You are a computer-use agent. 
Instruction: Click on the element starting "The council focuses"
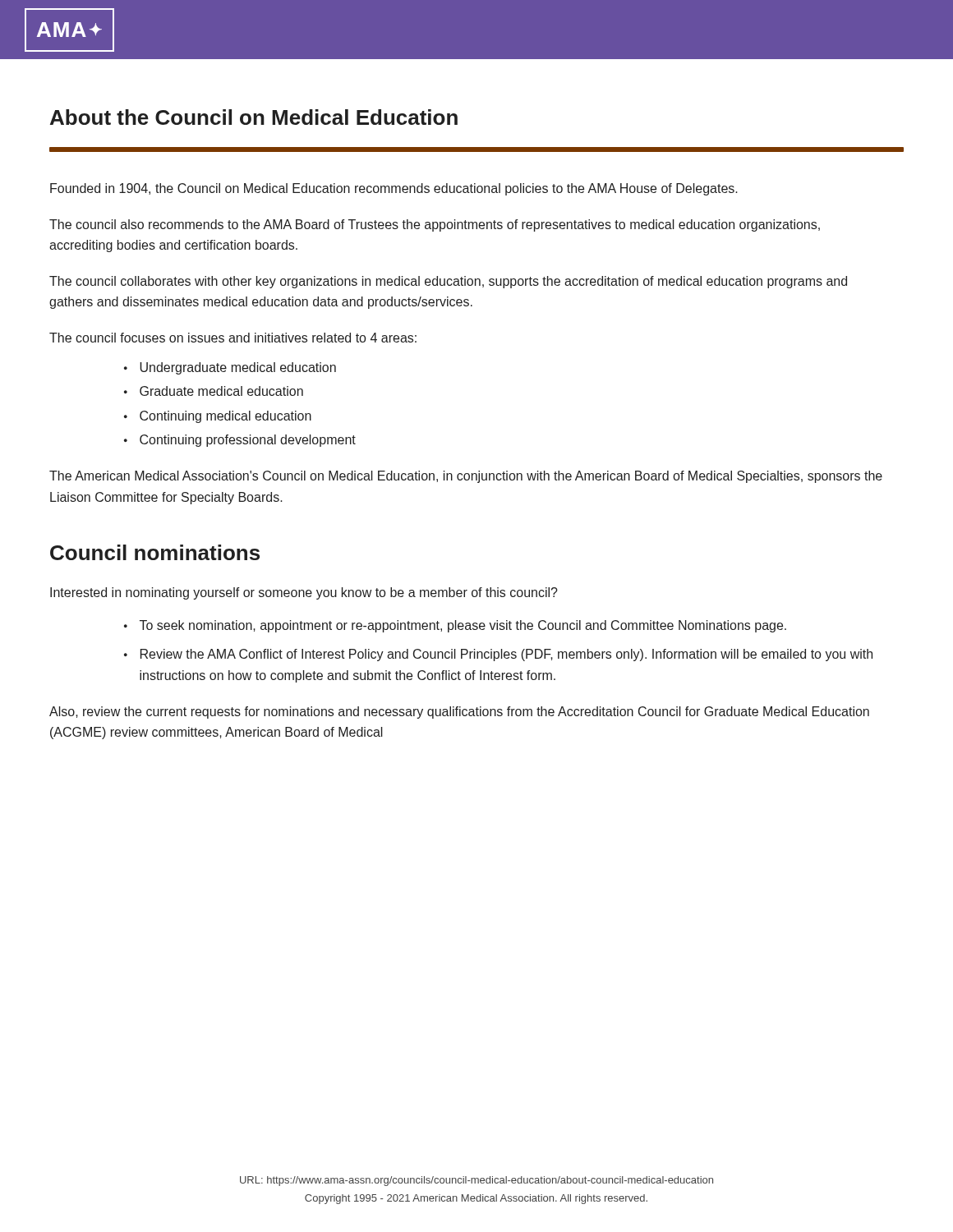tap(233, 338)
